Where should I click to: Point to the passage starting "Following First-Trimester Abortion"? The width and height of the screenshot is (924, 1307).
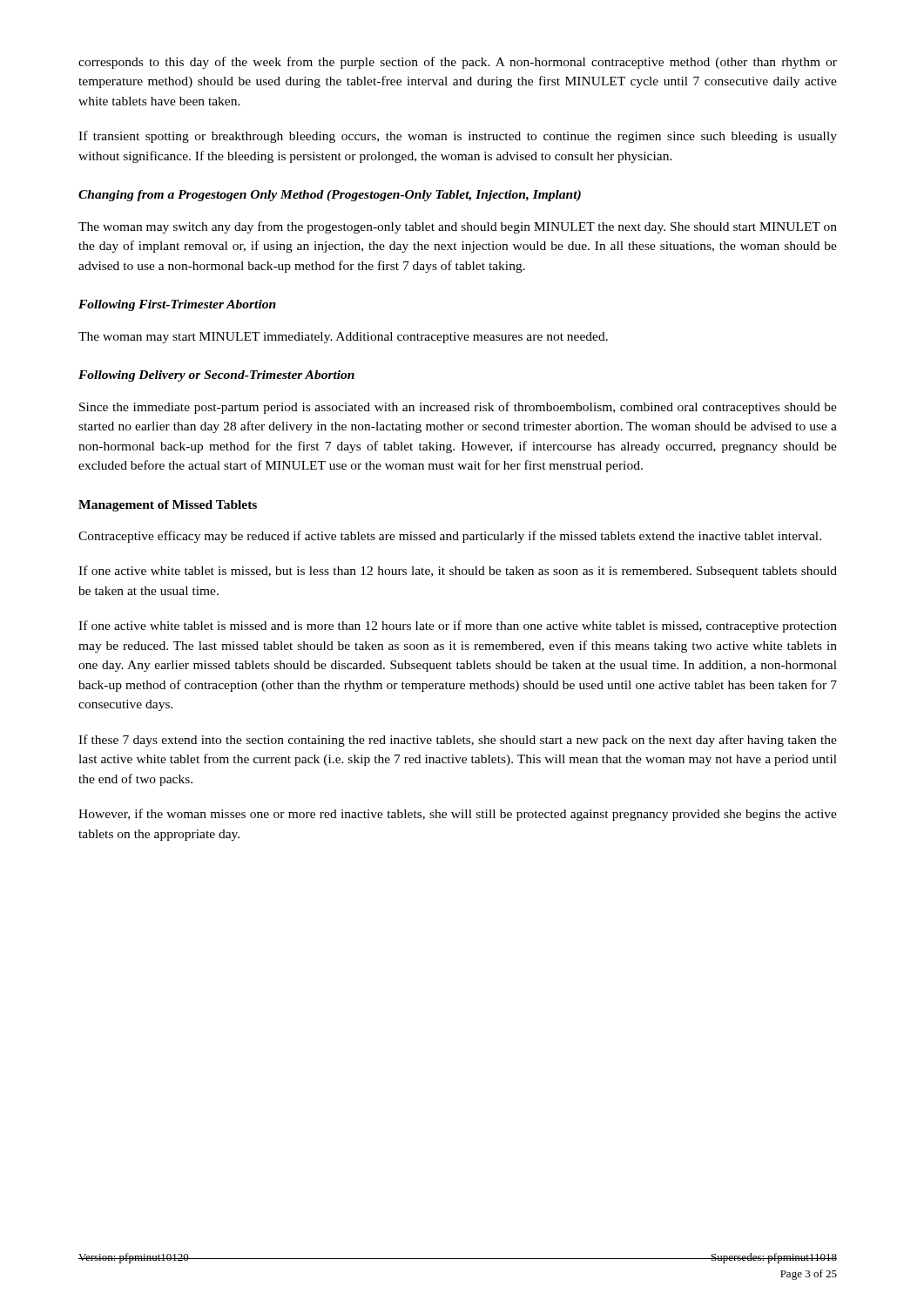[177, 304]
